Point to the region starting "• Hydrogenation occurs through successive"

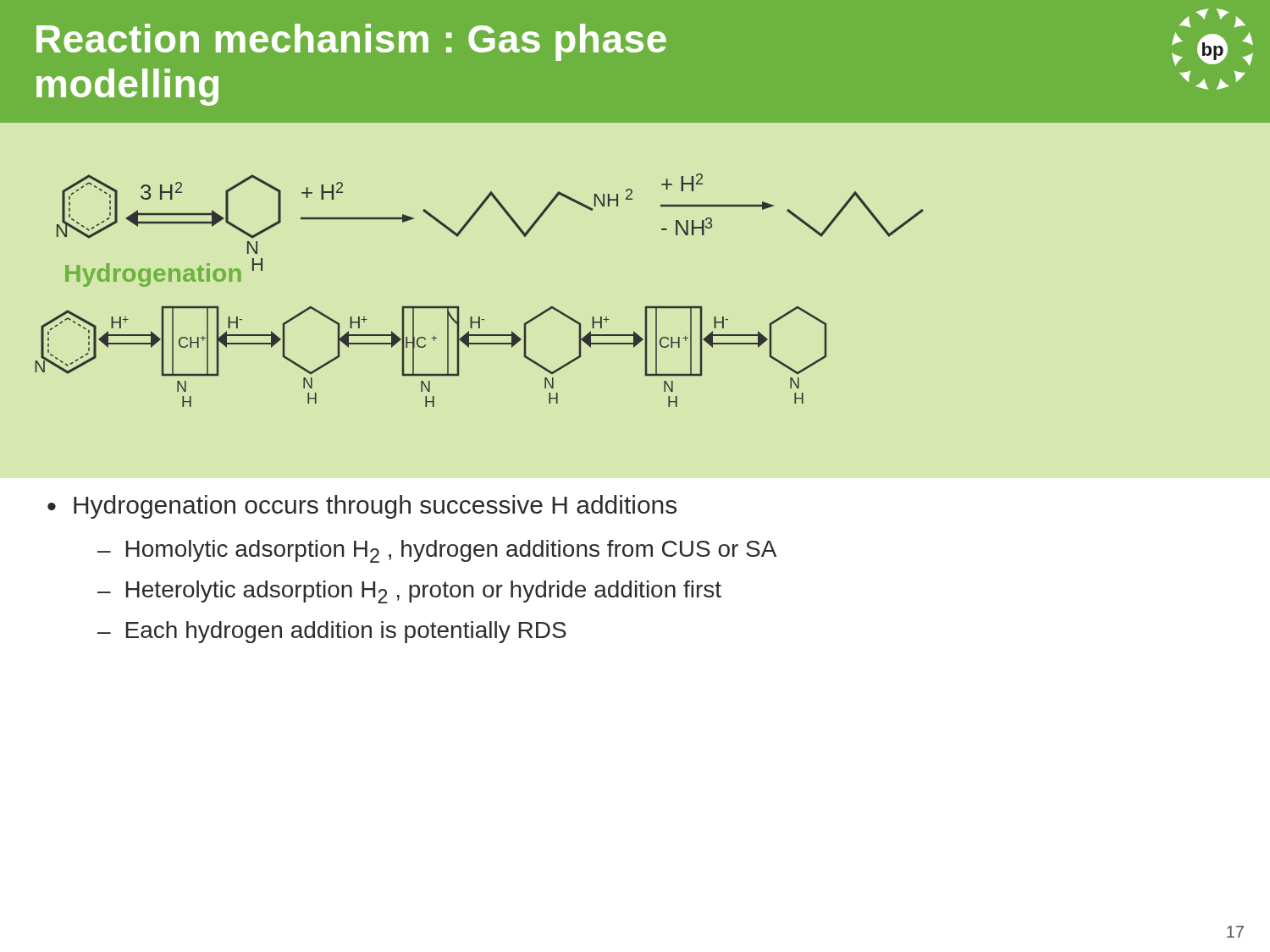coord(362,507)
